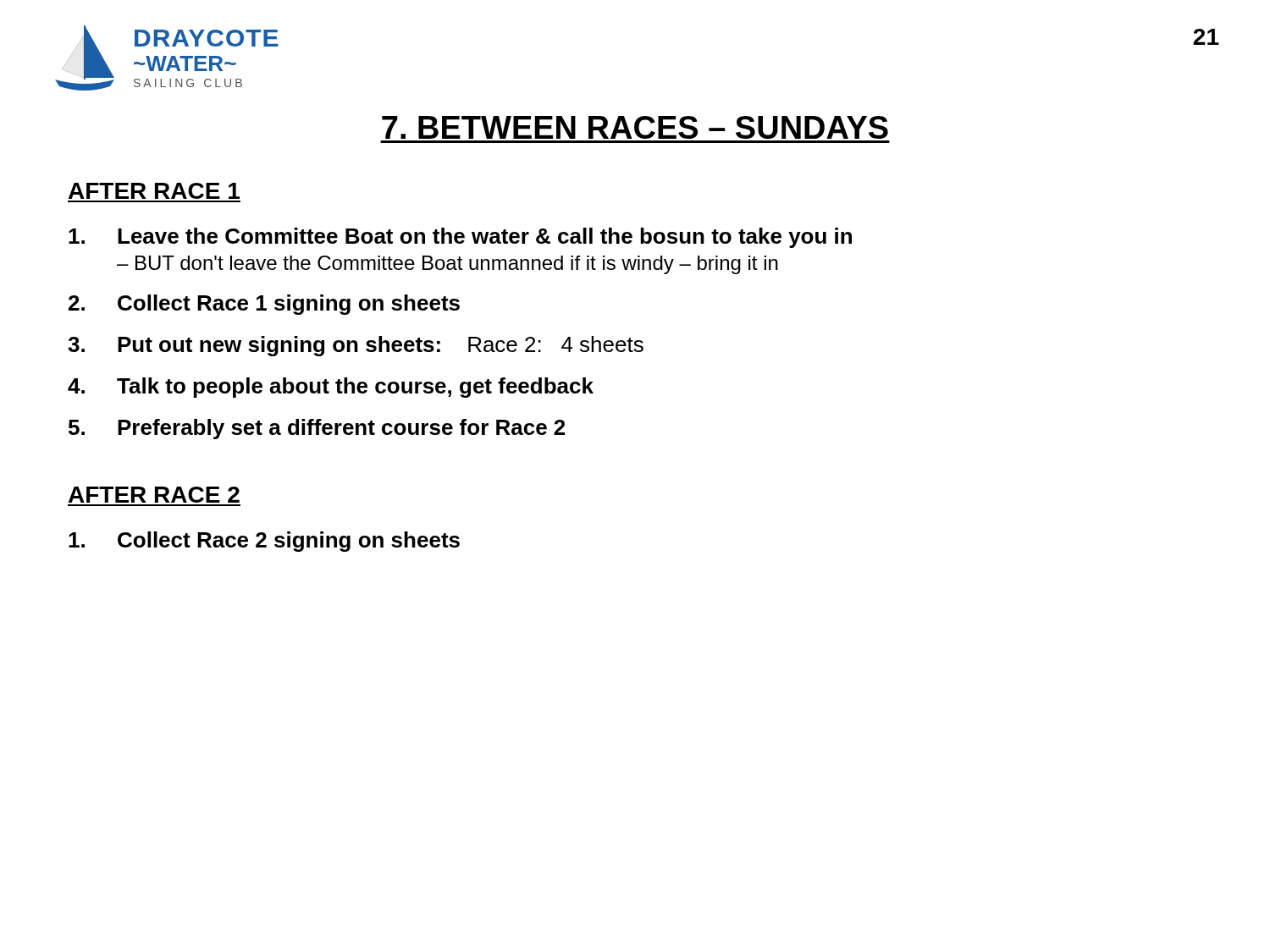
Task: Where is the passage that starts "4. Talk to people"?
Action: coord(331,388)
